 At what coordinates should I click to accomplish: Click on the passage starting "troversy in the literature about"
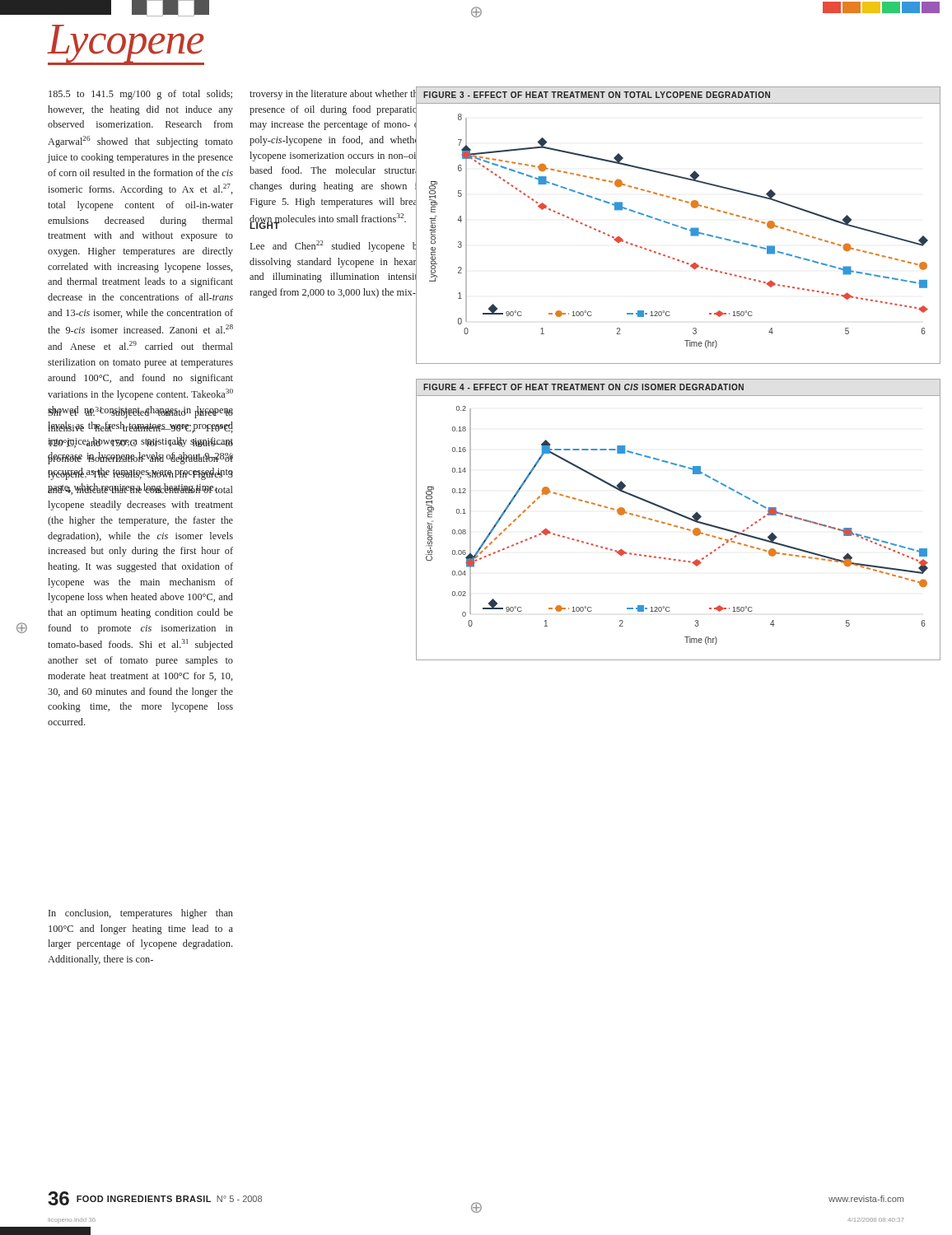(336, 156)
